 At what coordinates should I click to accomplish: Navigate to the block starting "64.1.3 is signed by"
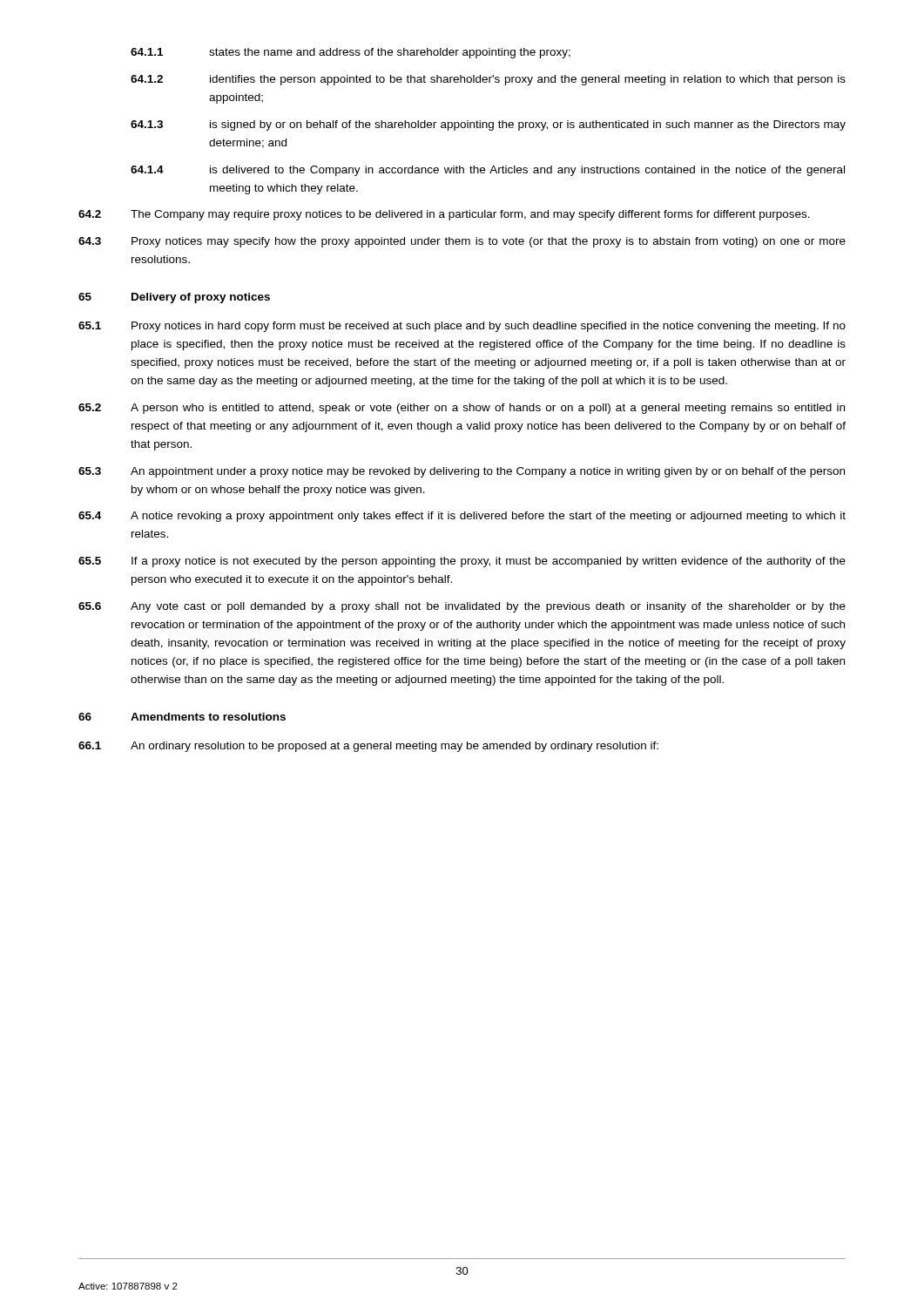tap(462, 134)
